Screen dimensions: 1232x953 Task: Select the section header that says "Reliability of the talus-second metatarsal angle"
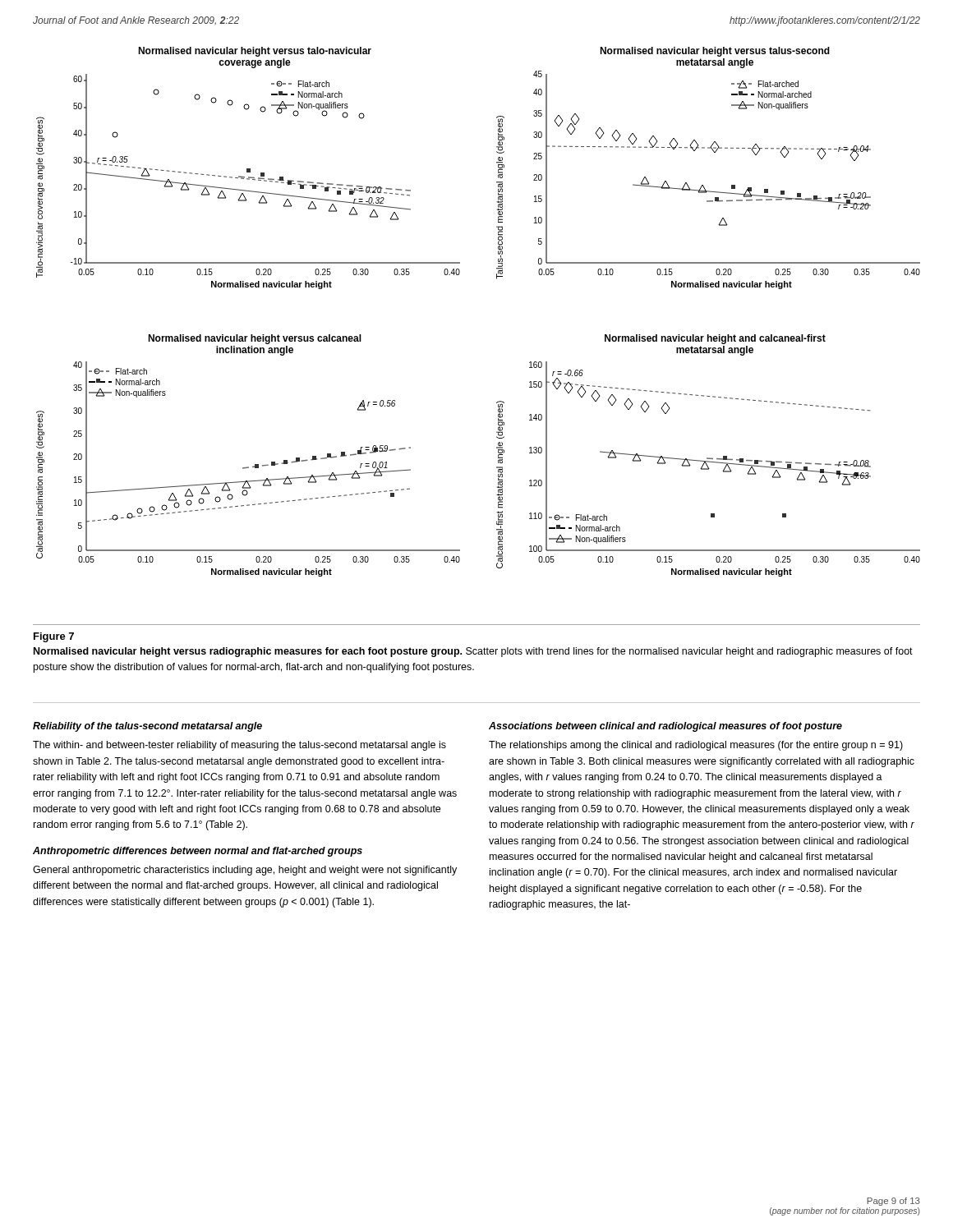pos(148,726)
